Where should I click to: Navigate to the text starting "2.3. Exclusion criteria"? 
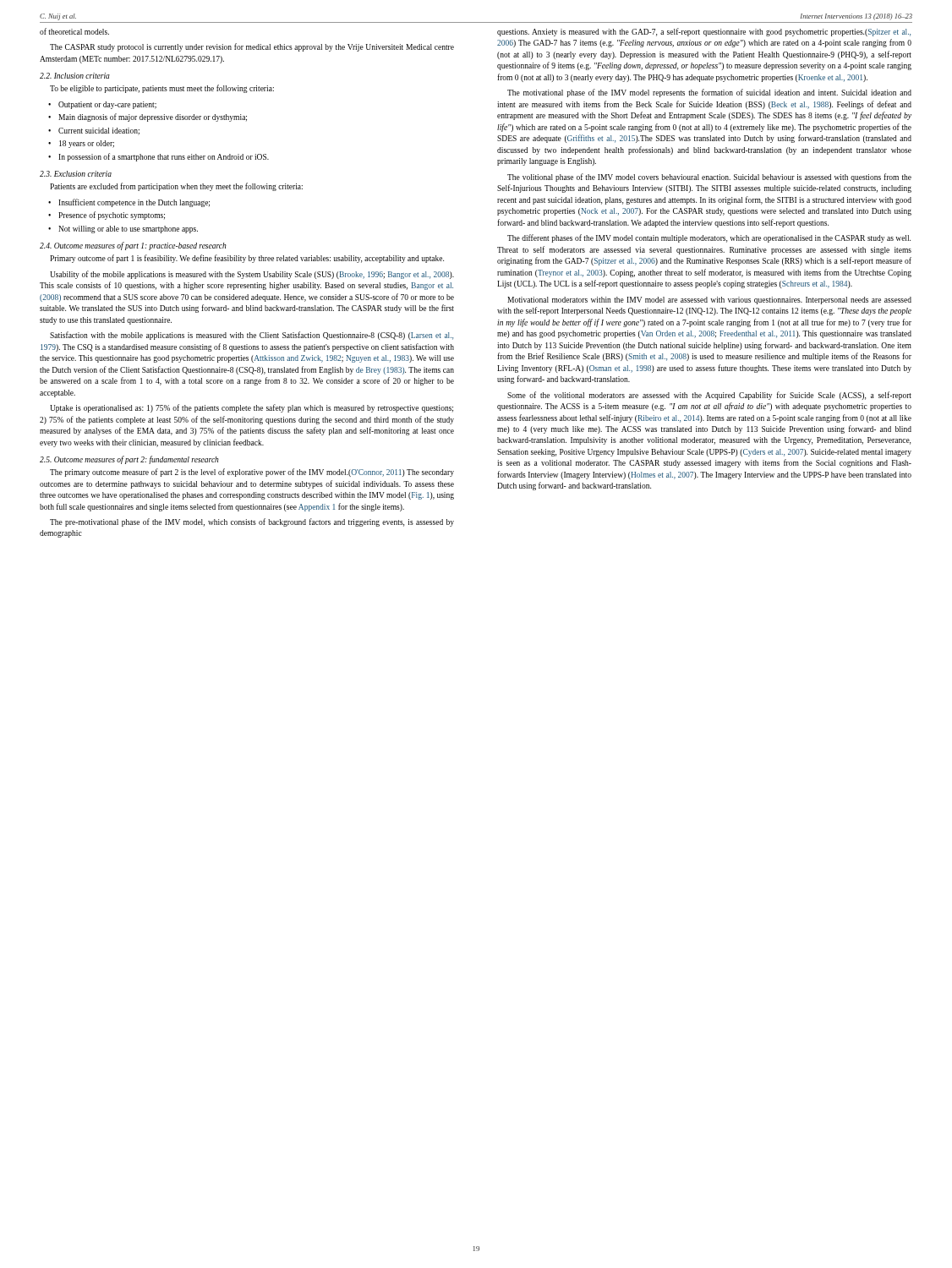[76, 174]
